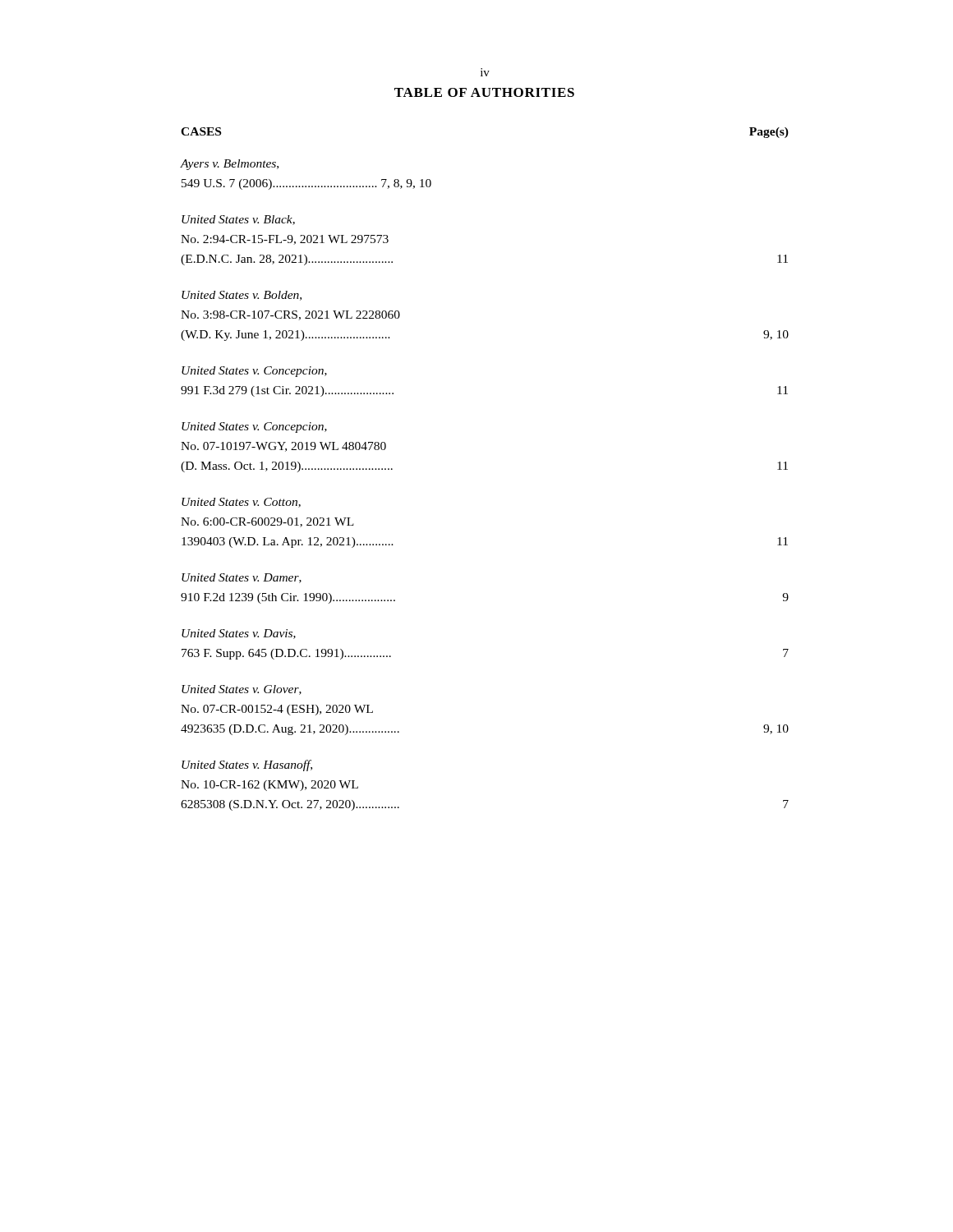The width and height of the screenshot is (953, 1232).
Task: Point to the region starting "United States v. Concepcion, No. 07-10197-WGY, 2019"
Action: click(254, 428)
